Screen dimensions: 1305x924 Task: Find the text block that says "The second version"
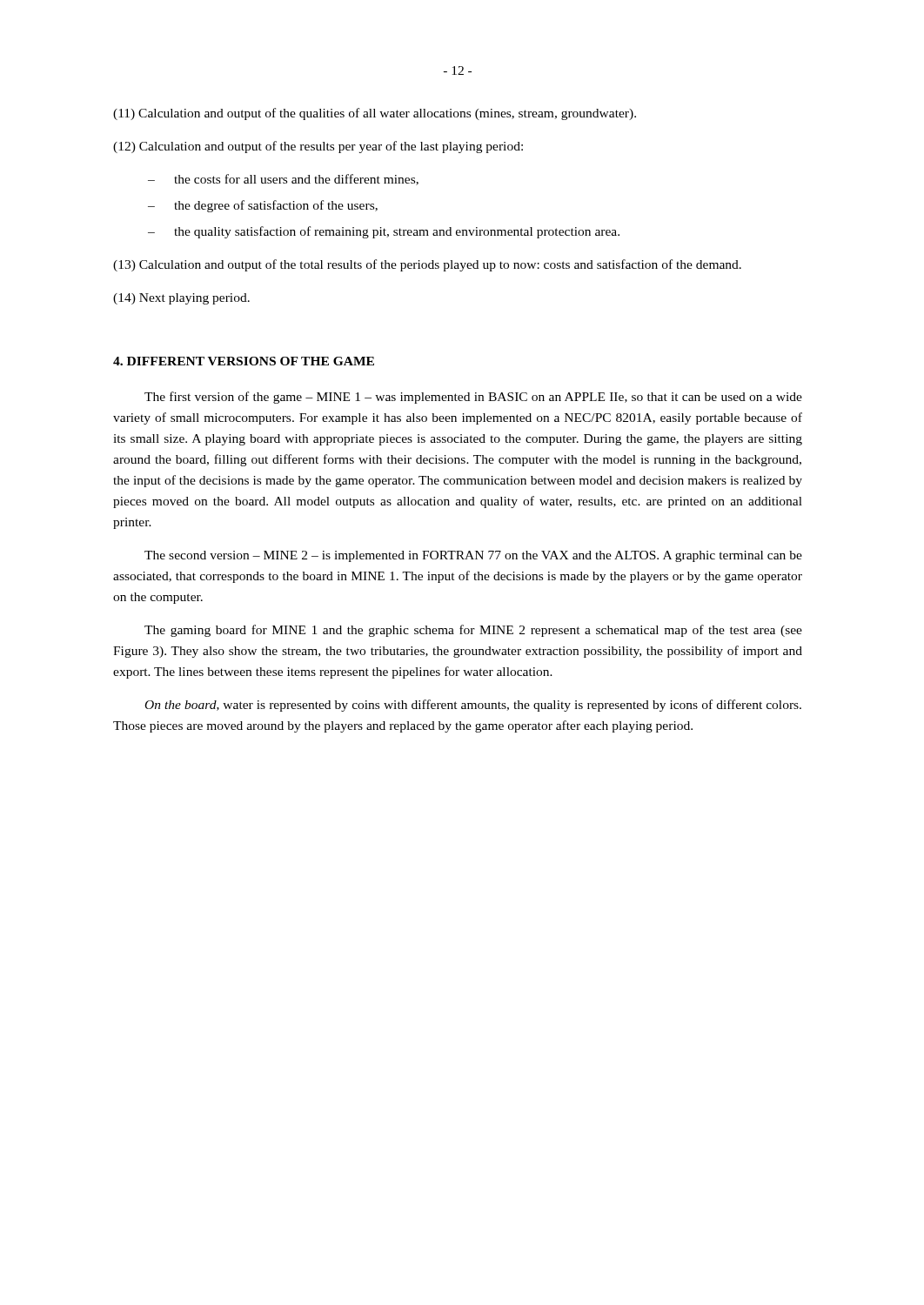coord(458,576)
